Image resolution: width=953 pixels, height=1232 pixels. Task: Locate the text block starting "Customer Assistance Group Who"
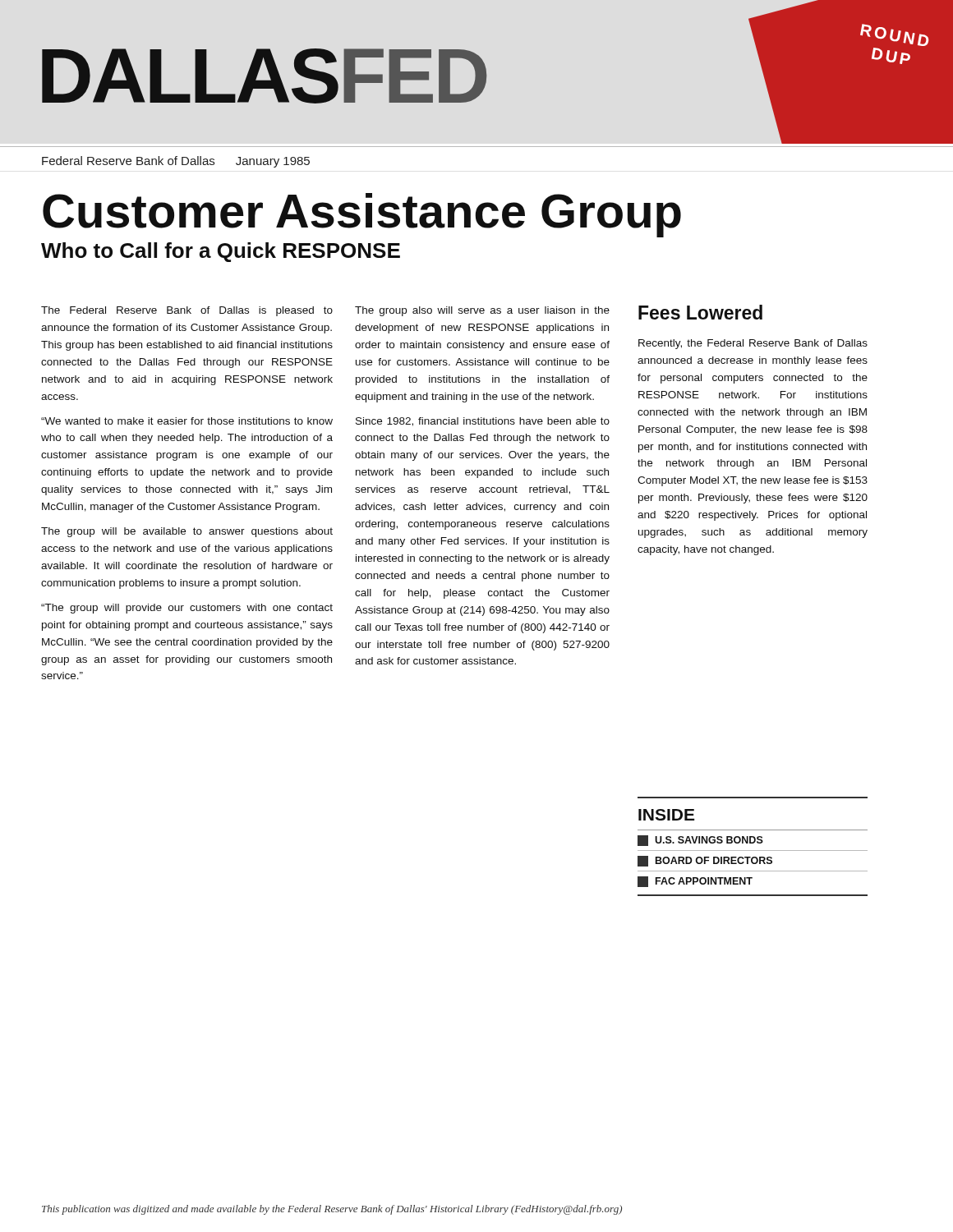(476, 225)
